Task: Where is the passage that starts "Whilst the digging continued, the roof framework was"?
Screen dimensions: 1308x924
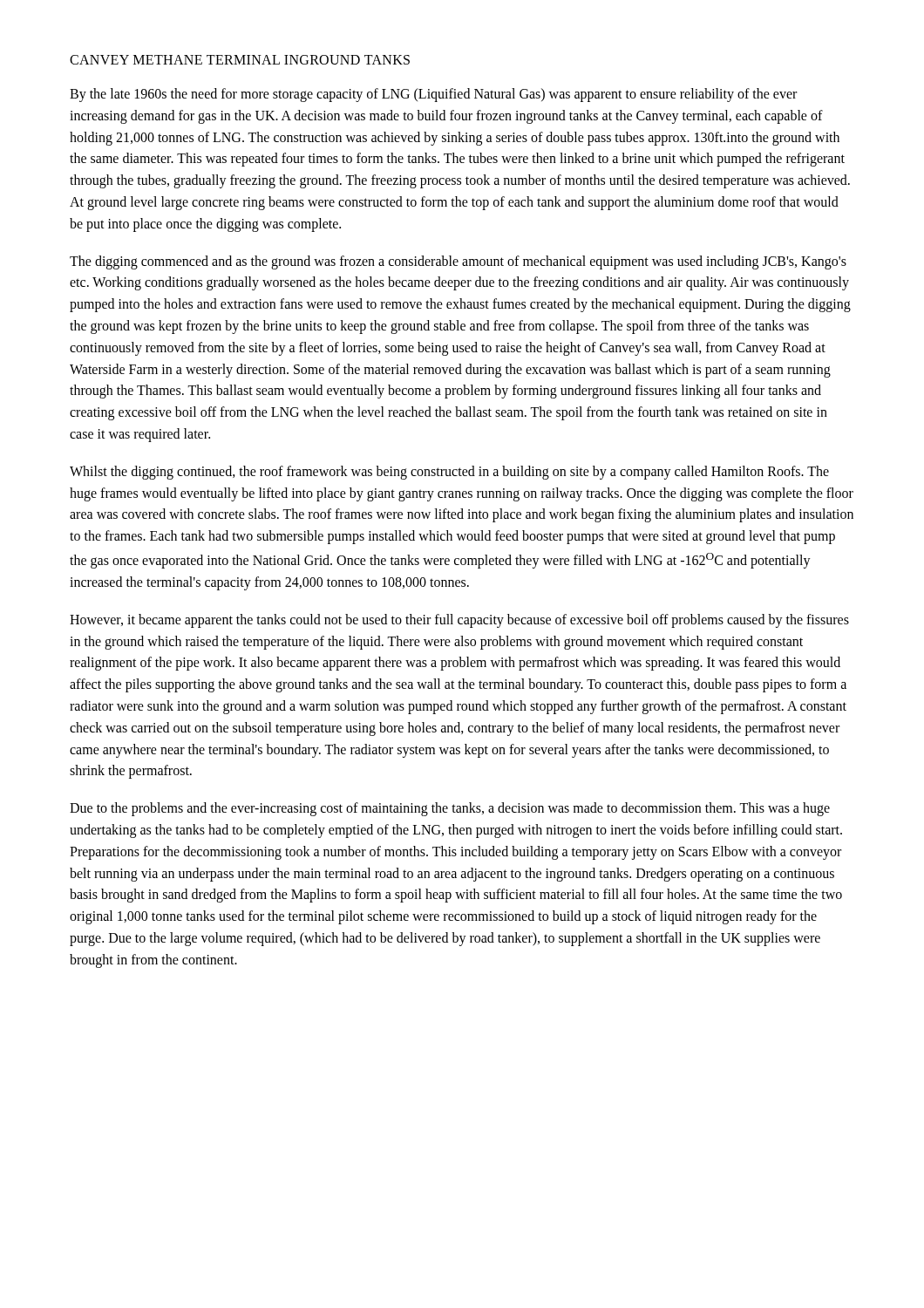Action: [462, 527]
